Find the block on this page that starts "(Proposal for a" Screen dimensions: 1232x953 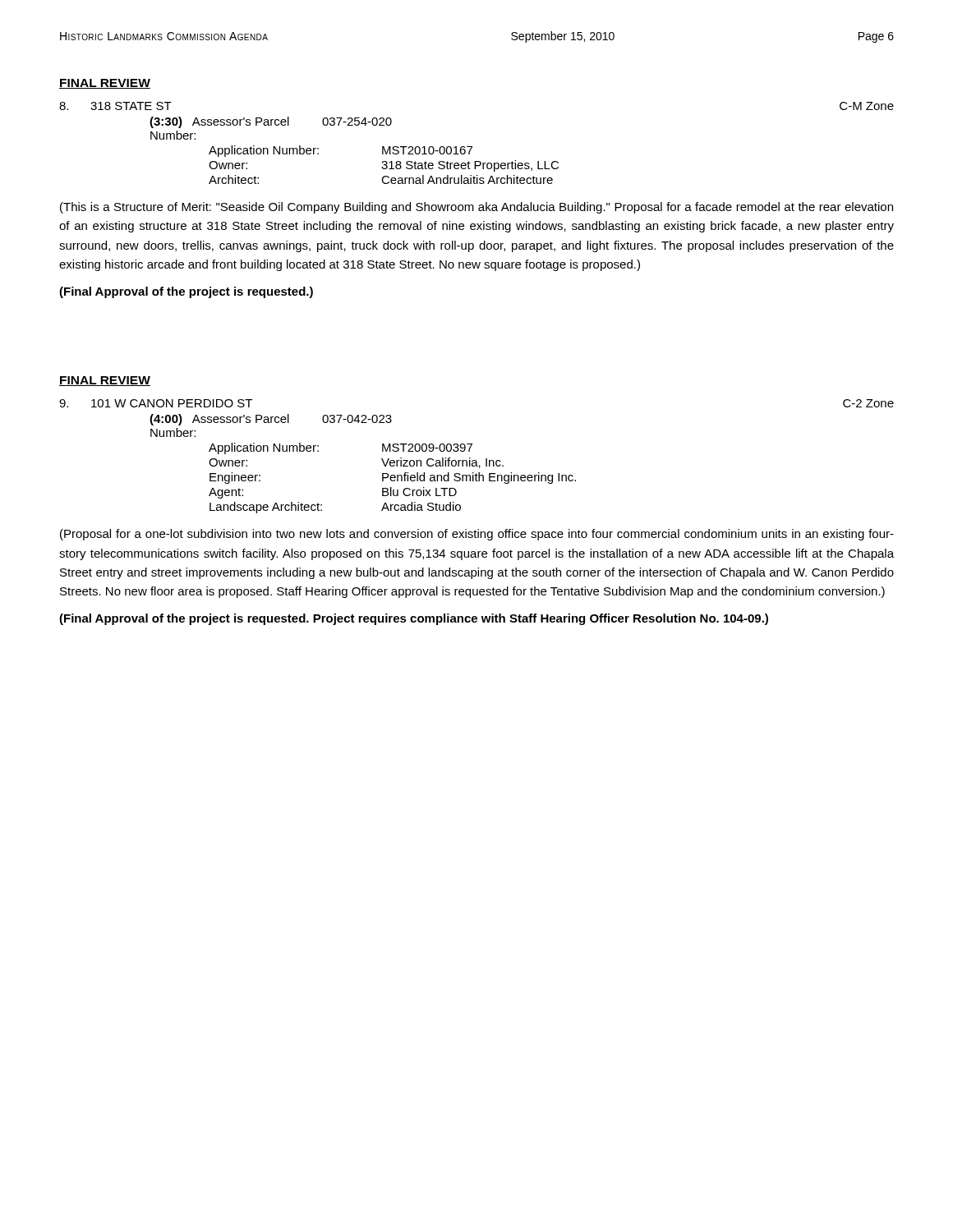(476, 562)
